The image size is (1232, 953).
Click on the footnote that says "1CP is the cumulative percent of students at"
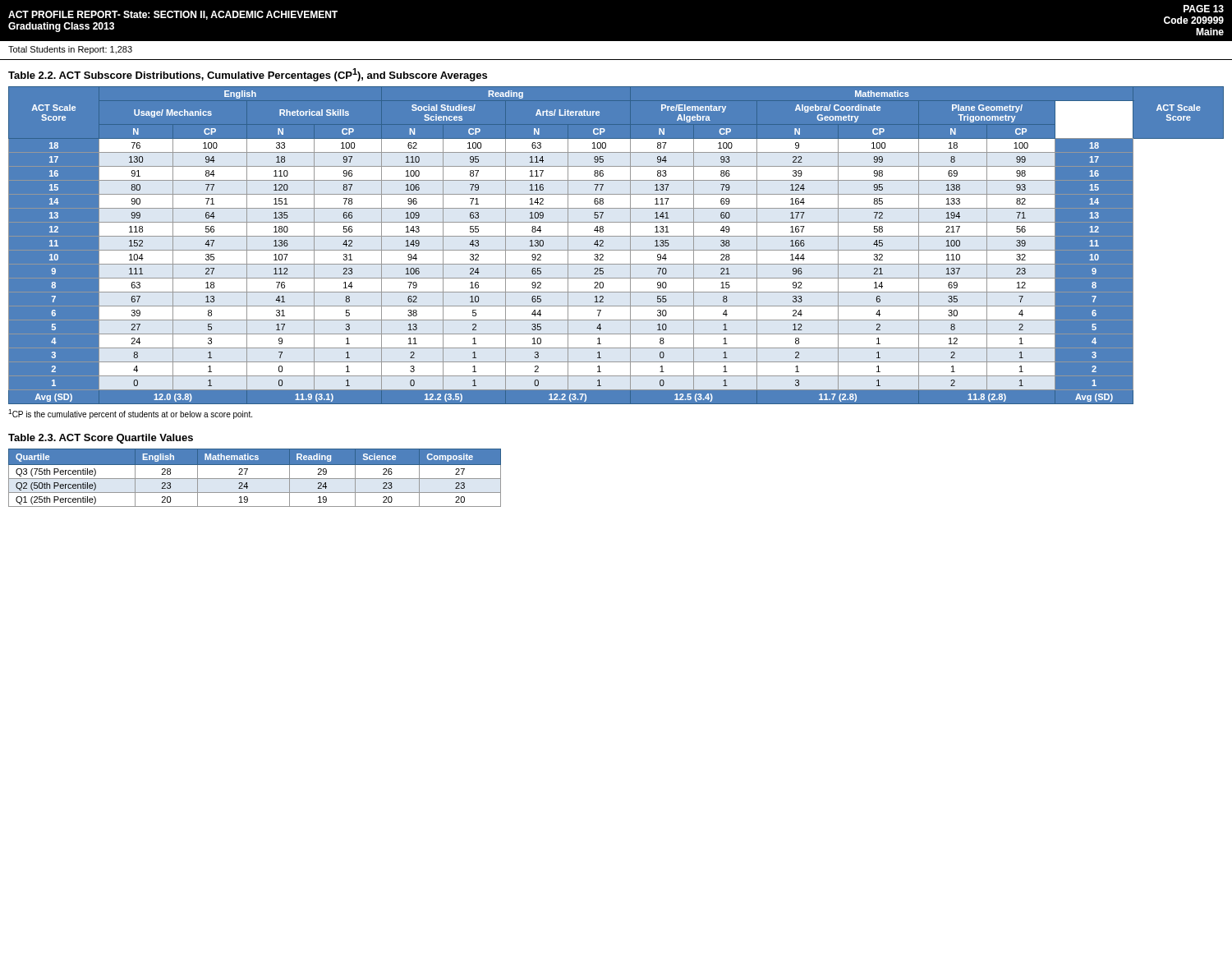(131, 414)
